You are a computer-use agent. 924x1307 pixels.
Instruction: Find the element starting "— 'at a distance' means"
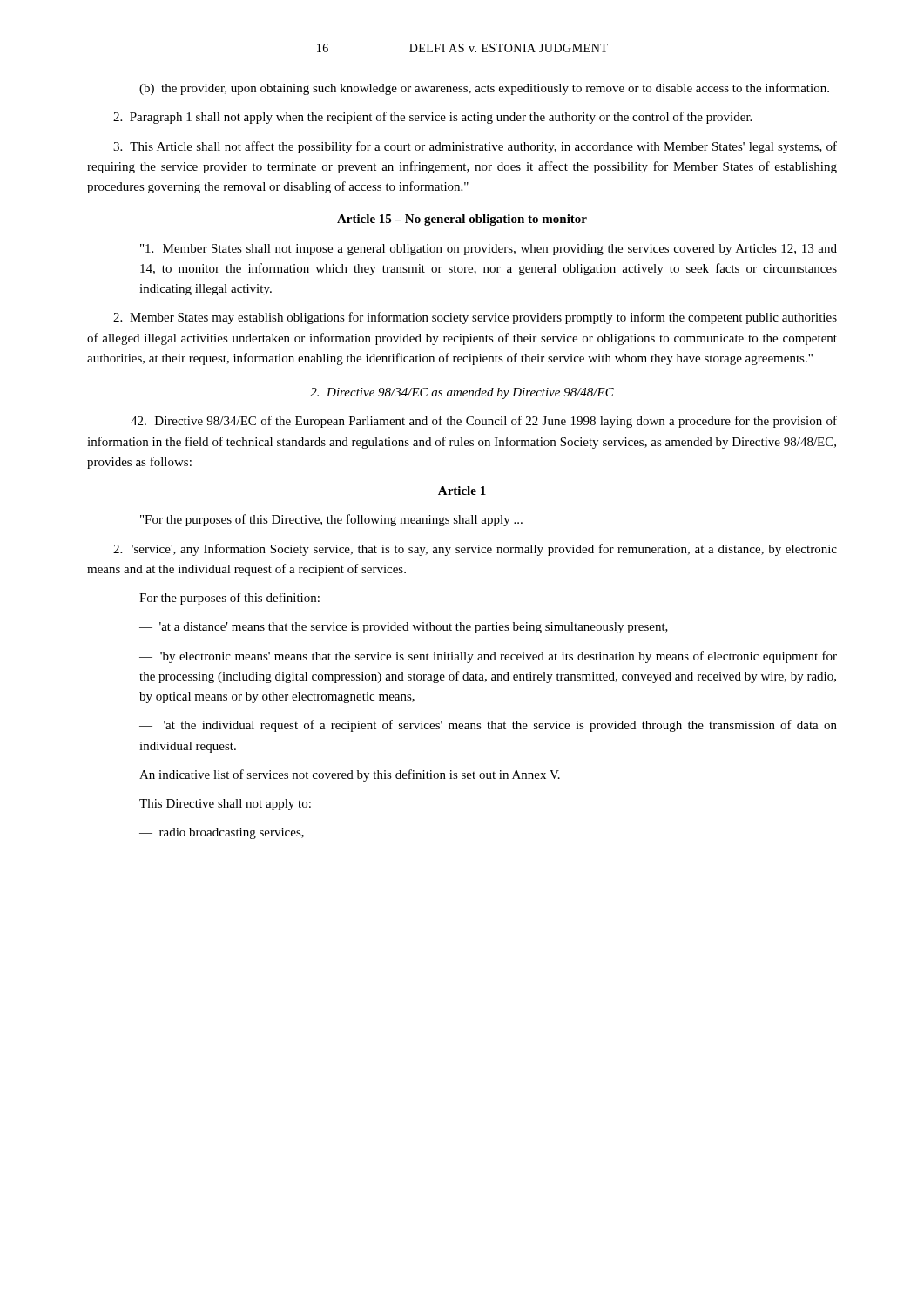[404, 627]
